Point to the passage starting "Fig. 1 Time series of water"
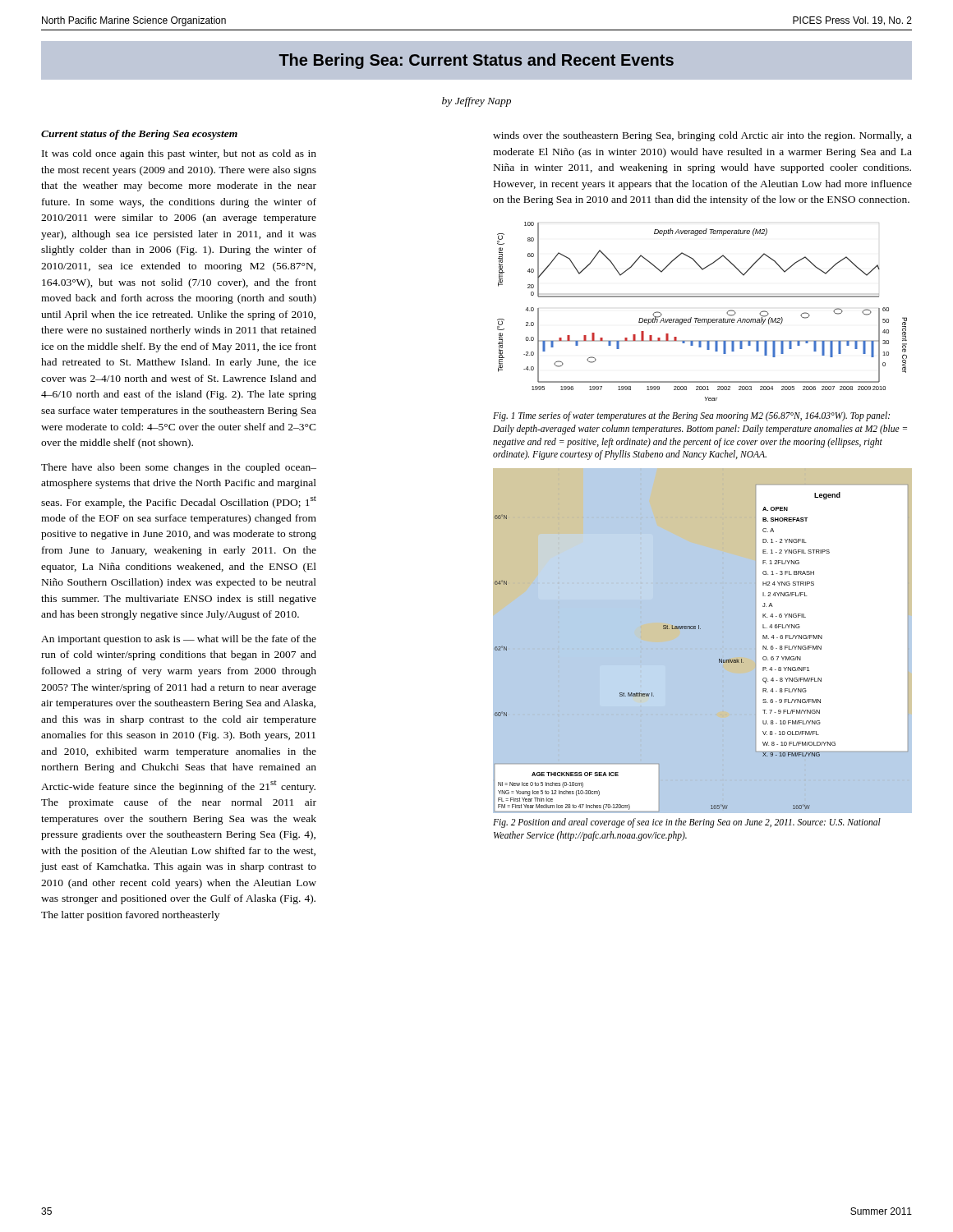The width and height of the screenshot is (953, 1232). pyautogui.click(x=700, y=435)
